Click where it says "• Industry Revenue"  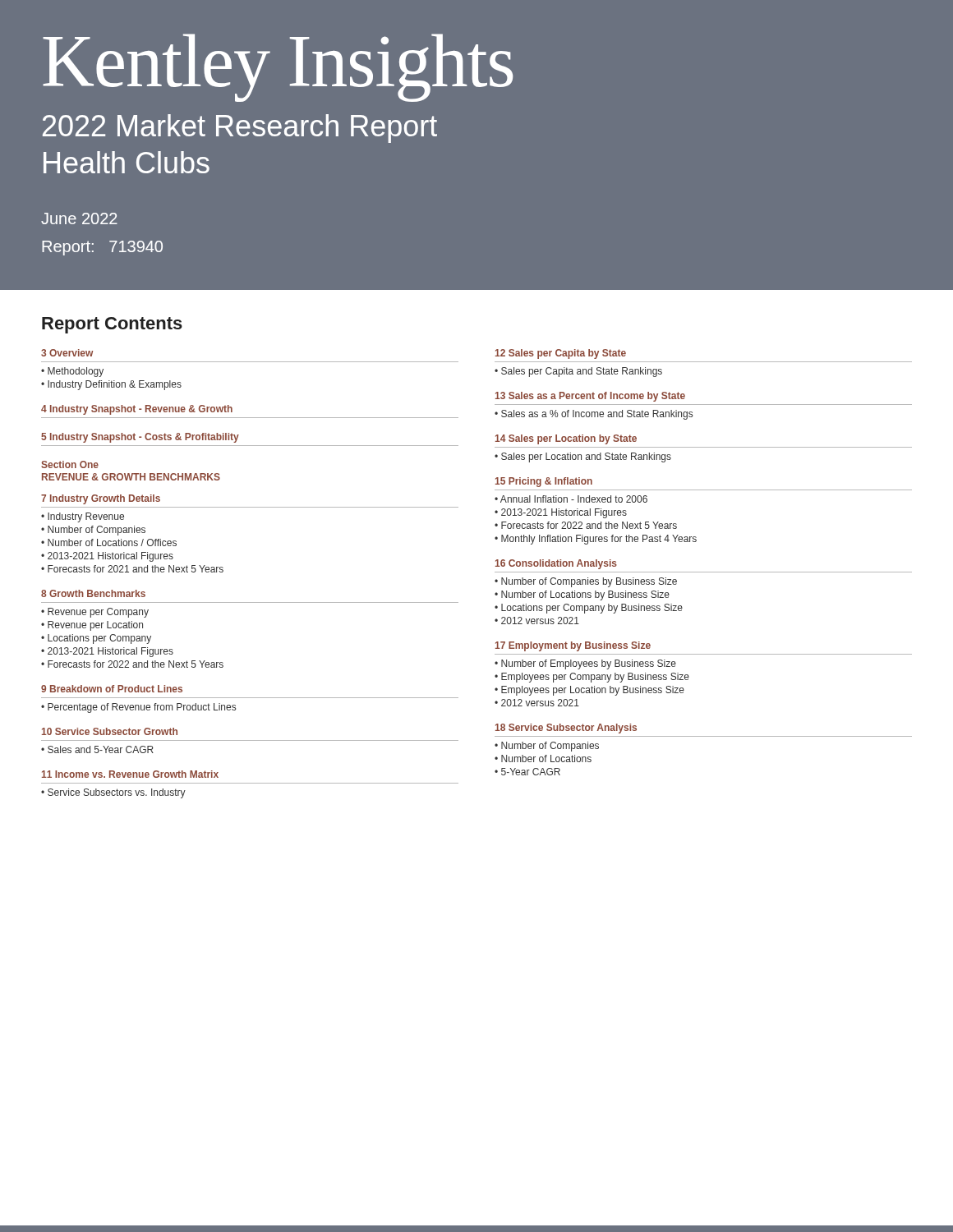pos(83,516)
